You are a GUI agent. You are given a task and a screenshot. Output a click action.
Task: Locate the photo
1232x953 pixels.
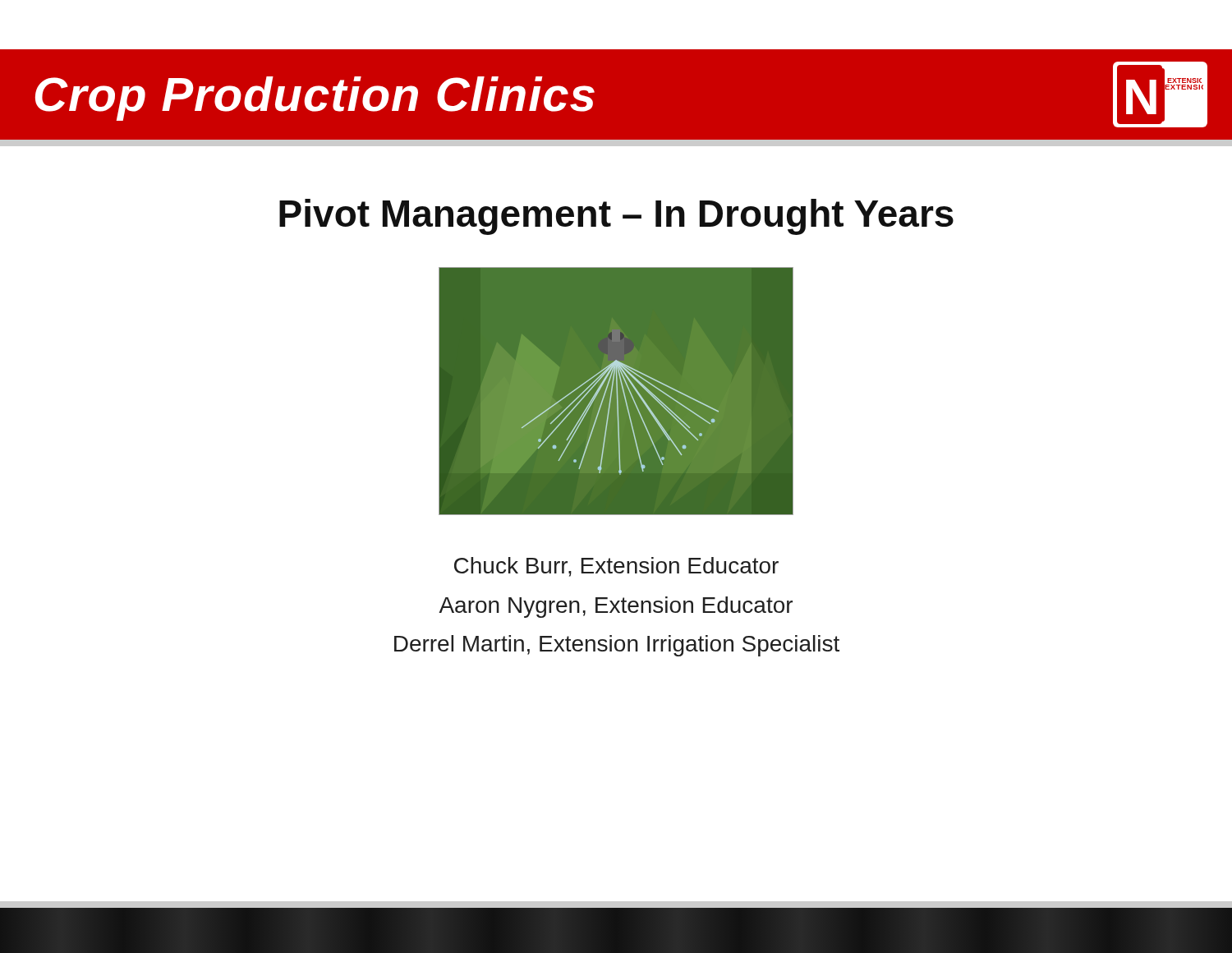pyautogui.click(x=616, y=391)
